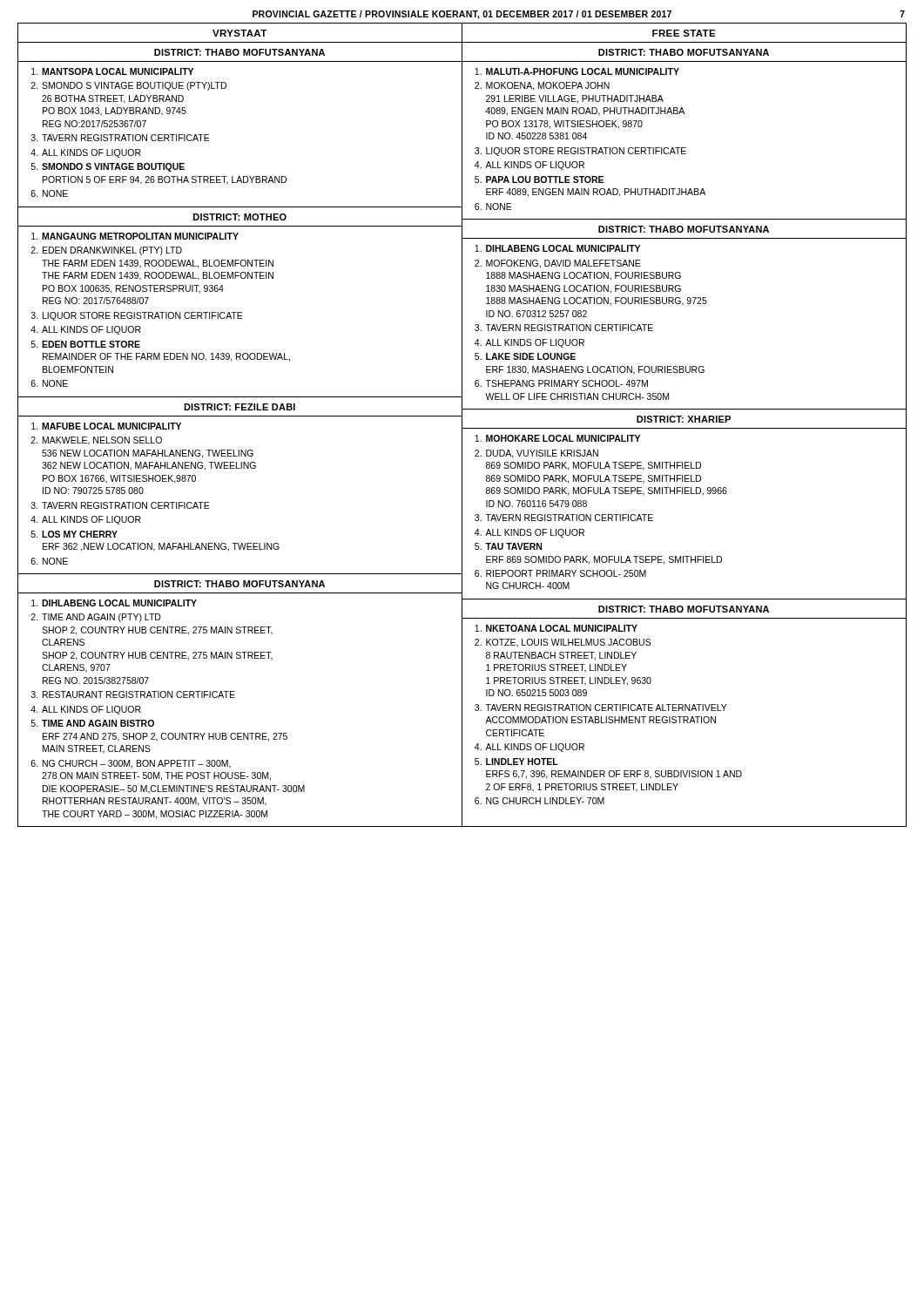Select the list item with the text "MOFOKENG, DAVID MALEFETSANE 1888 MASHAENG LOCATION,"
924x1307 pixels.
(x=596, y=288)
